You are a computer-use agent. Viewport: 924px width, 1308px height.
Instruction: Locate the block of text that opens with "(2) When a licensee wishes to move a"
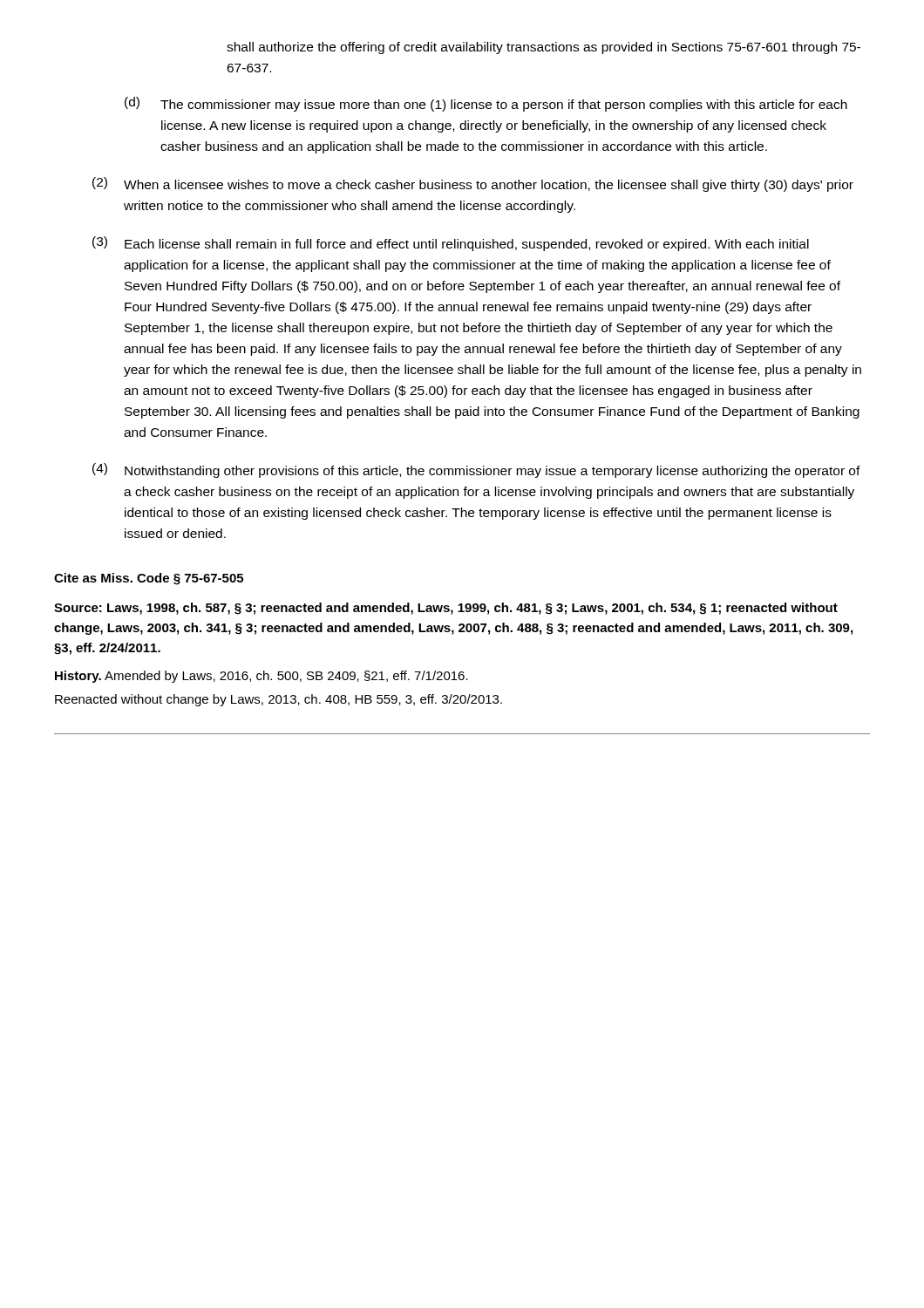pyautogui.click(x=462, y=195)
